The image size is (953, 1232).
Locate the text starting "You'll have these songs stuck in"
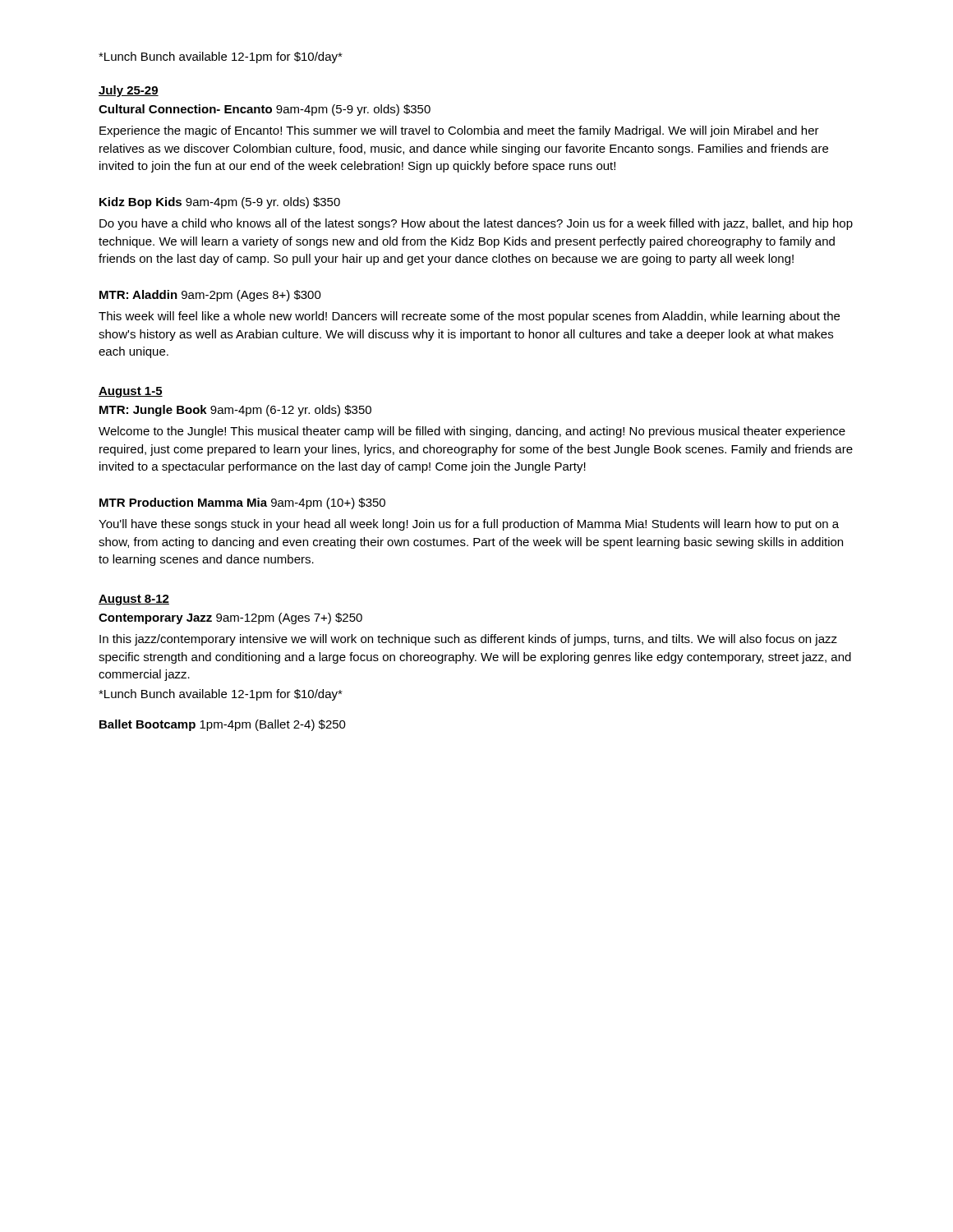tap(476, 542)
